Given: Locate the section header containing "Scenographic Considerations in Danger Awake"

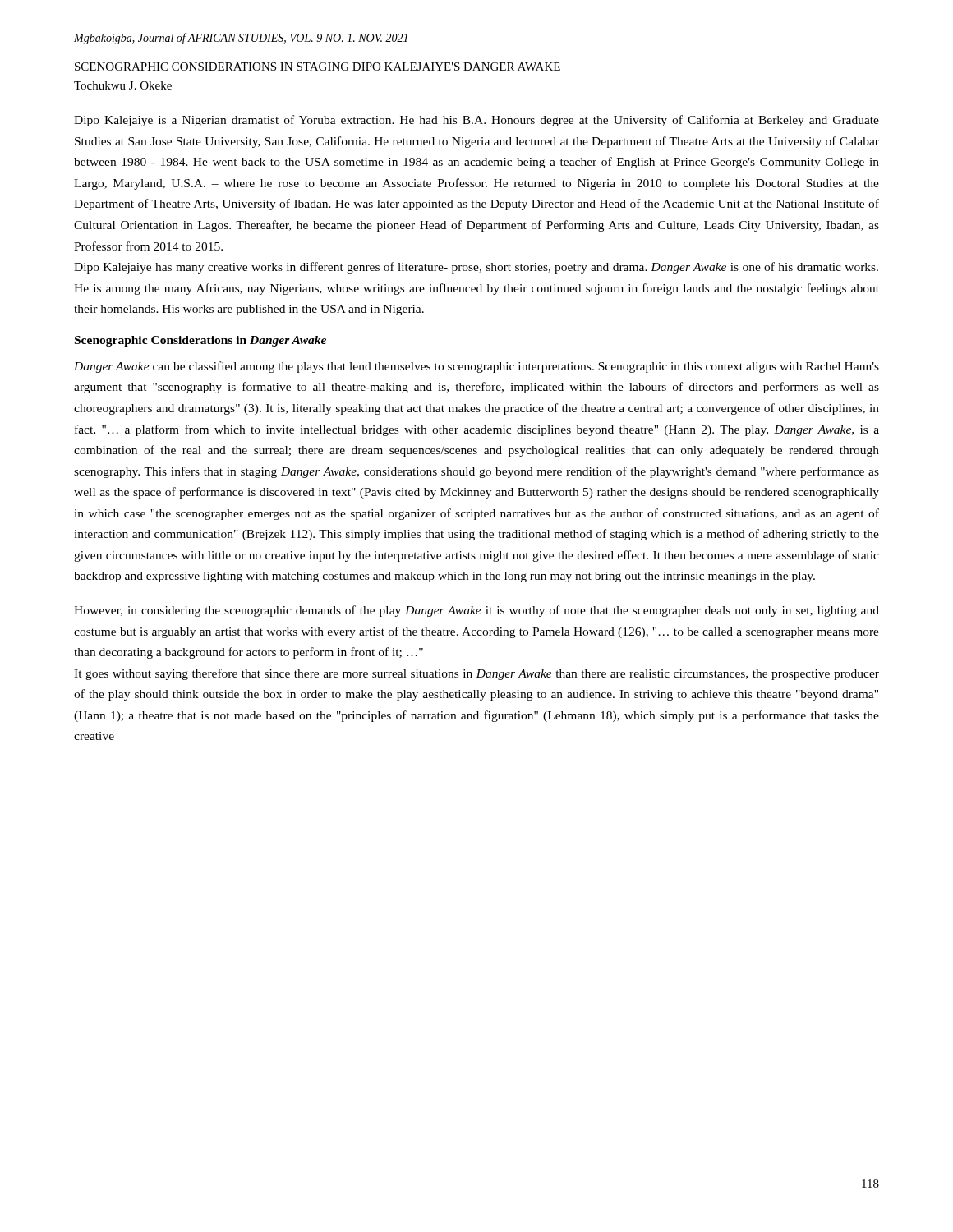Looking at the screenshot, I should pos(200,339).
